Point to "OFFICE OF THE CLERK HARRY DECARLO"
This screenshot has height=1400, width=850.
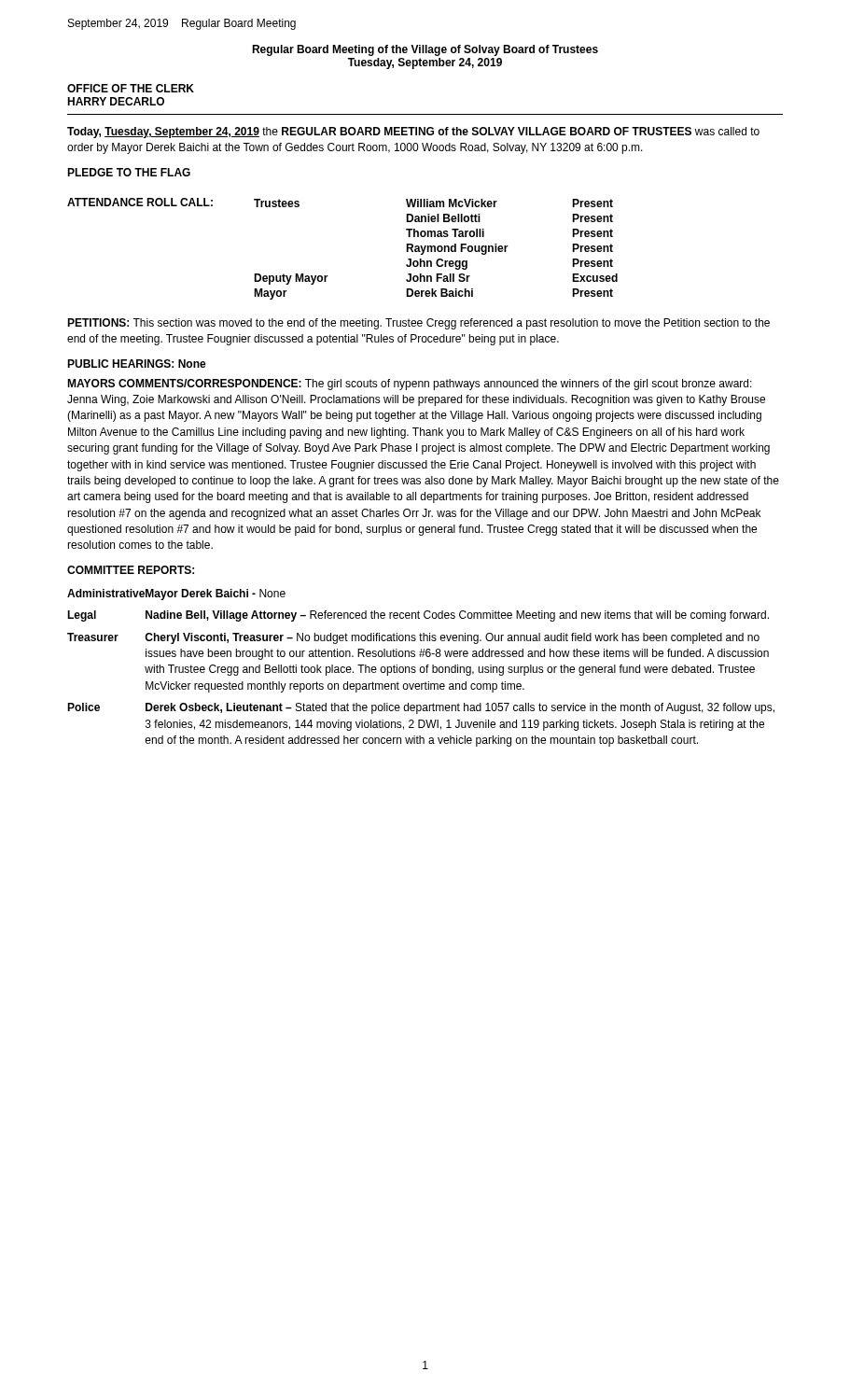pyautogui.click(x=131, y=88)
